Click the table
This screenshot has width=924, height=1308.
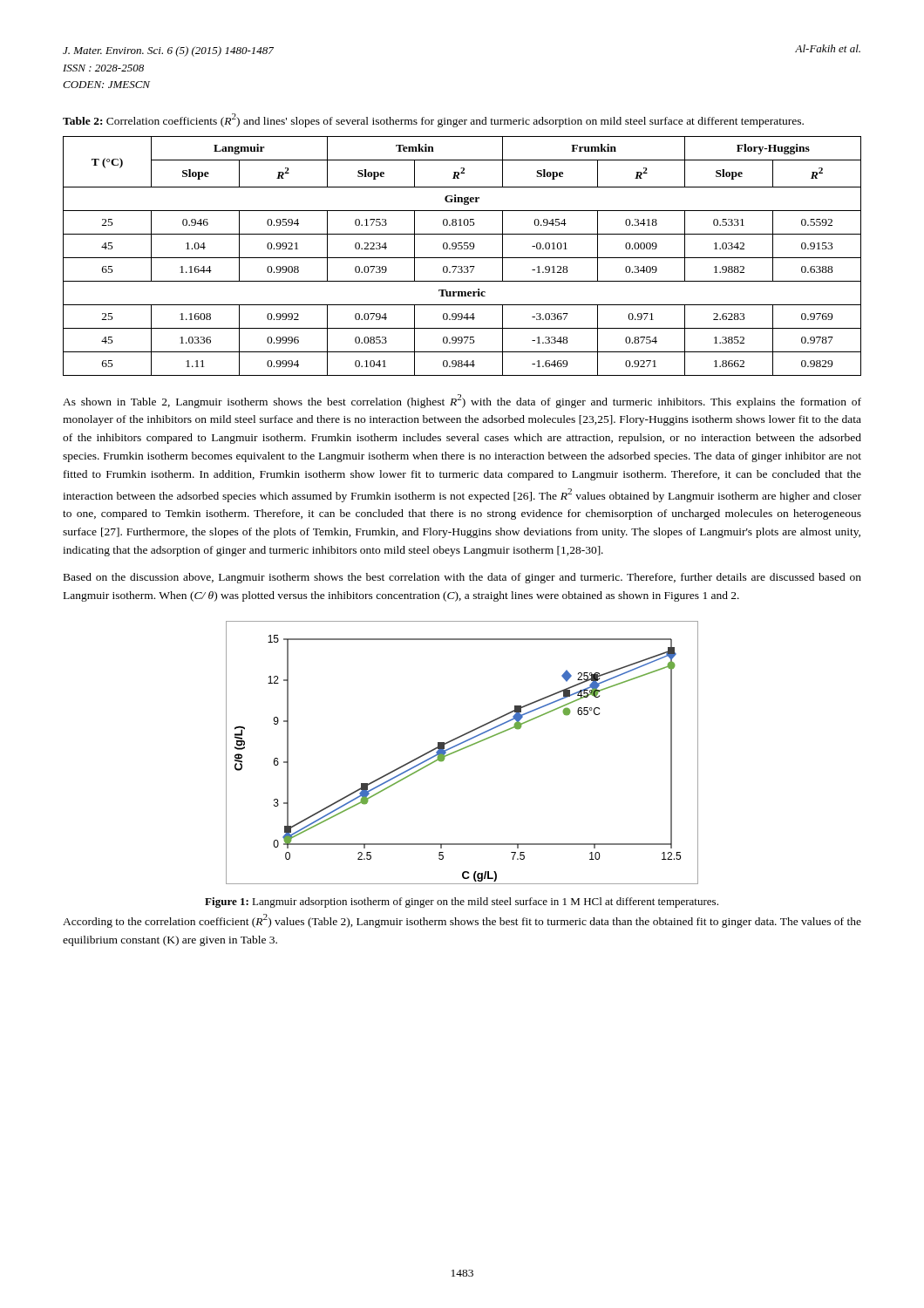(462, 256)
